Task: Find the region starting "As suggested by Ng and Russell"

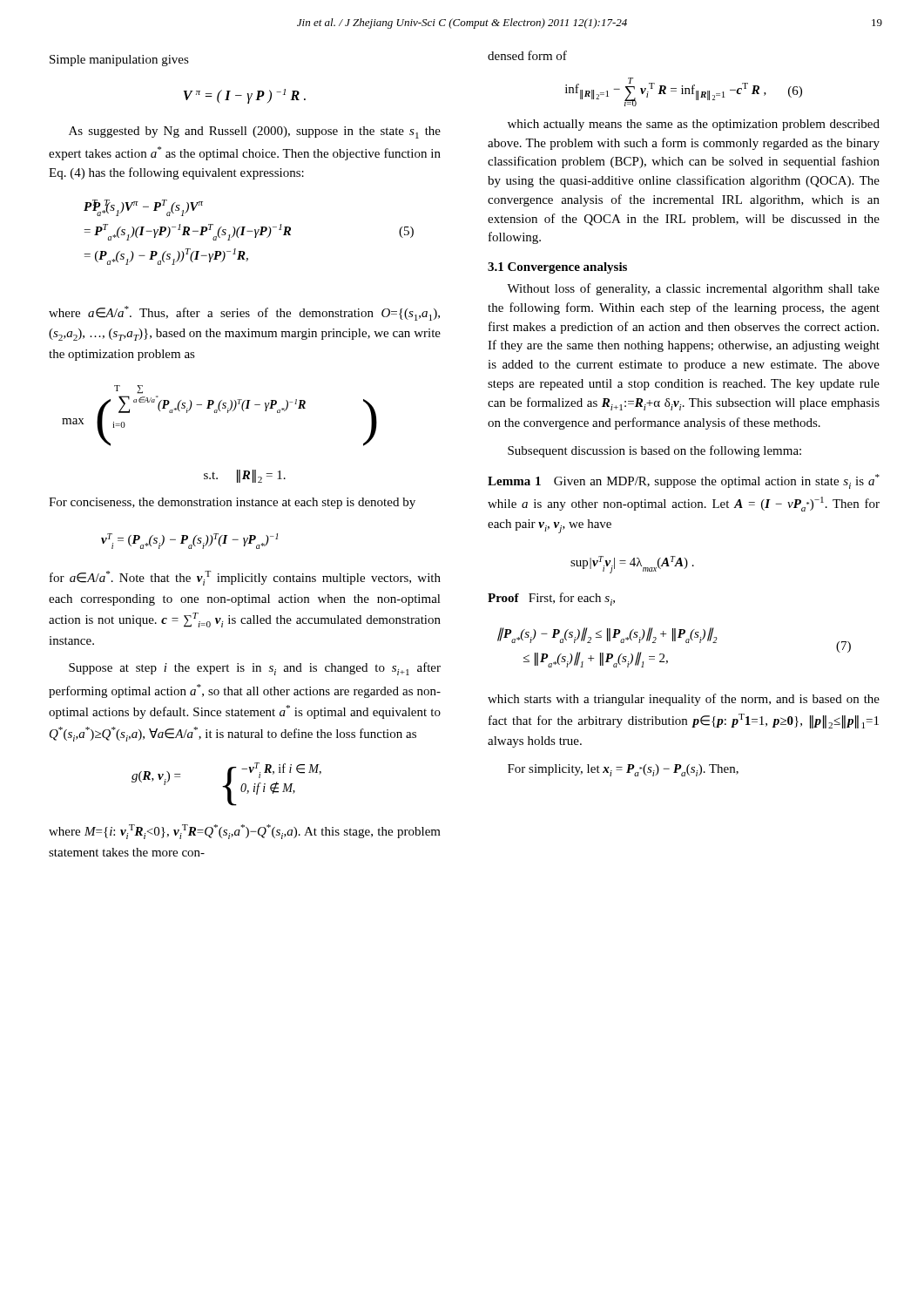Action: point(245,151)
